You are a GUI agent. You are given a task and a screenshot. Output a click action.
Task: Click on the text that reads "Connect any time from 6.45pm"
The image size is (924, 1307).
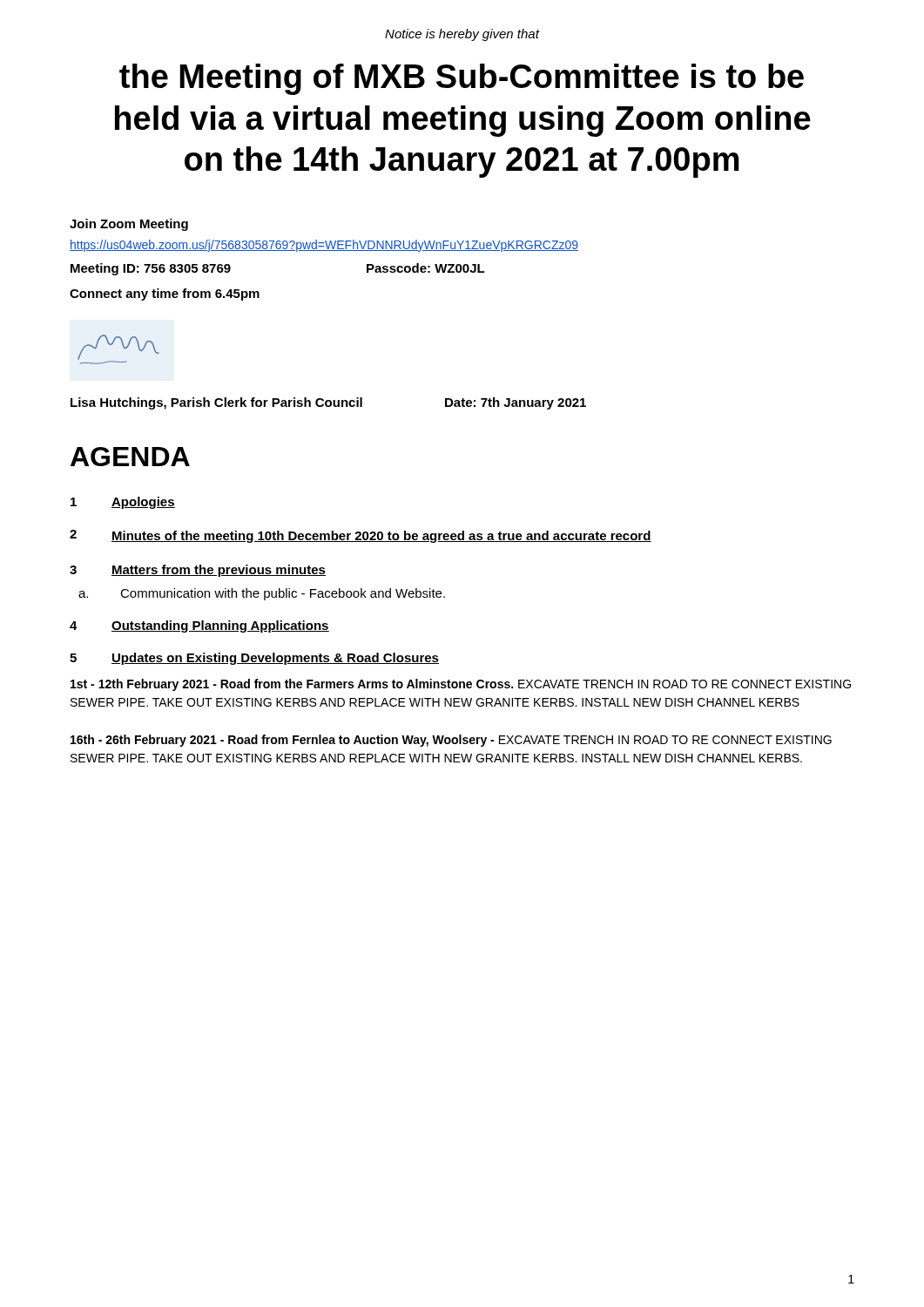point(165,293)
